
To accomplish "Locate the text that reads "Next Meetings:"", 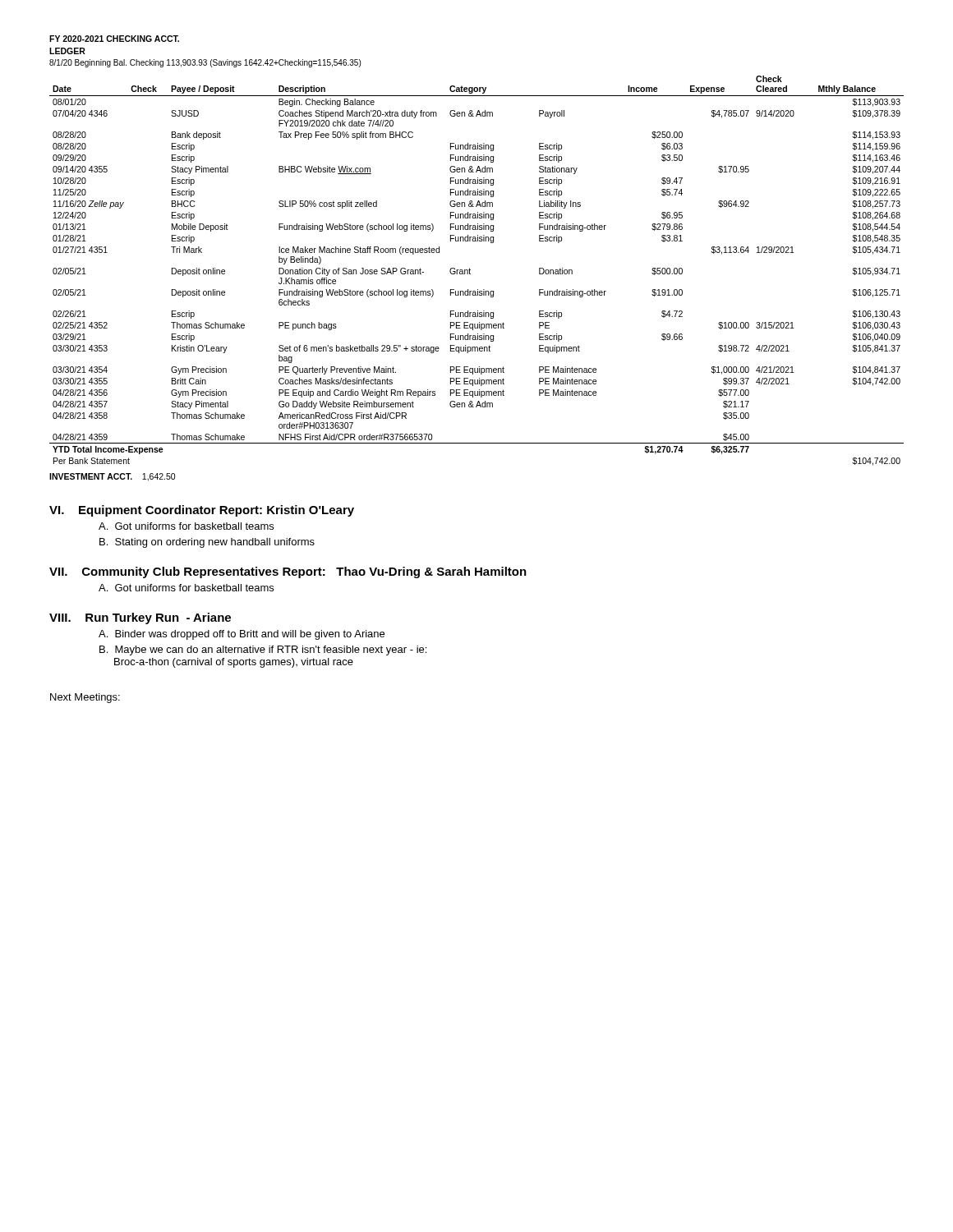I will (85, 697).
